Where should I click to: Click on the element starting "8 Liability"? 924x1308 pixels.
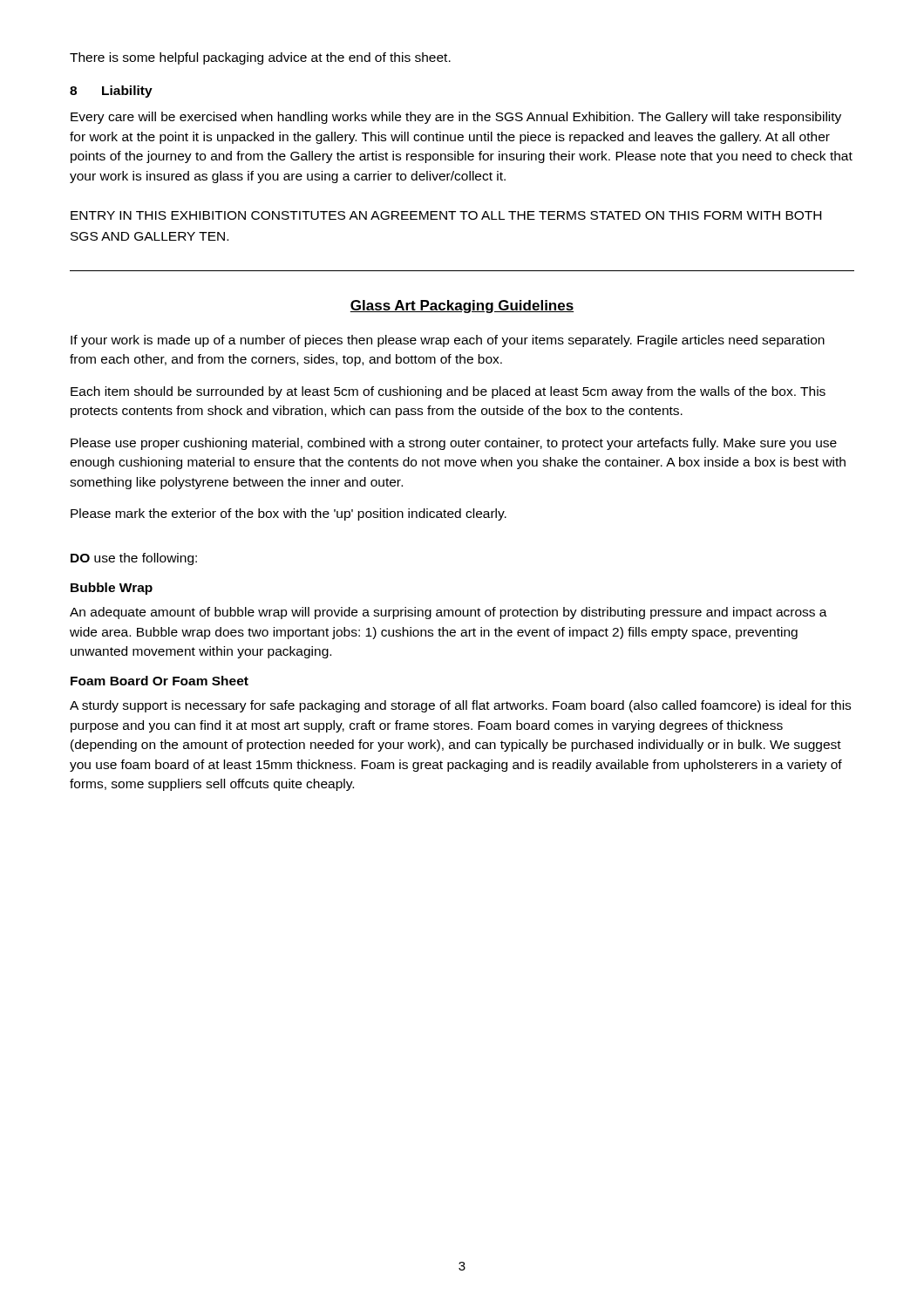tap(111, 91)
